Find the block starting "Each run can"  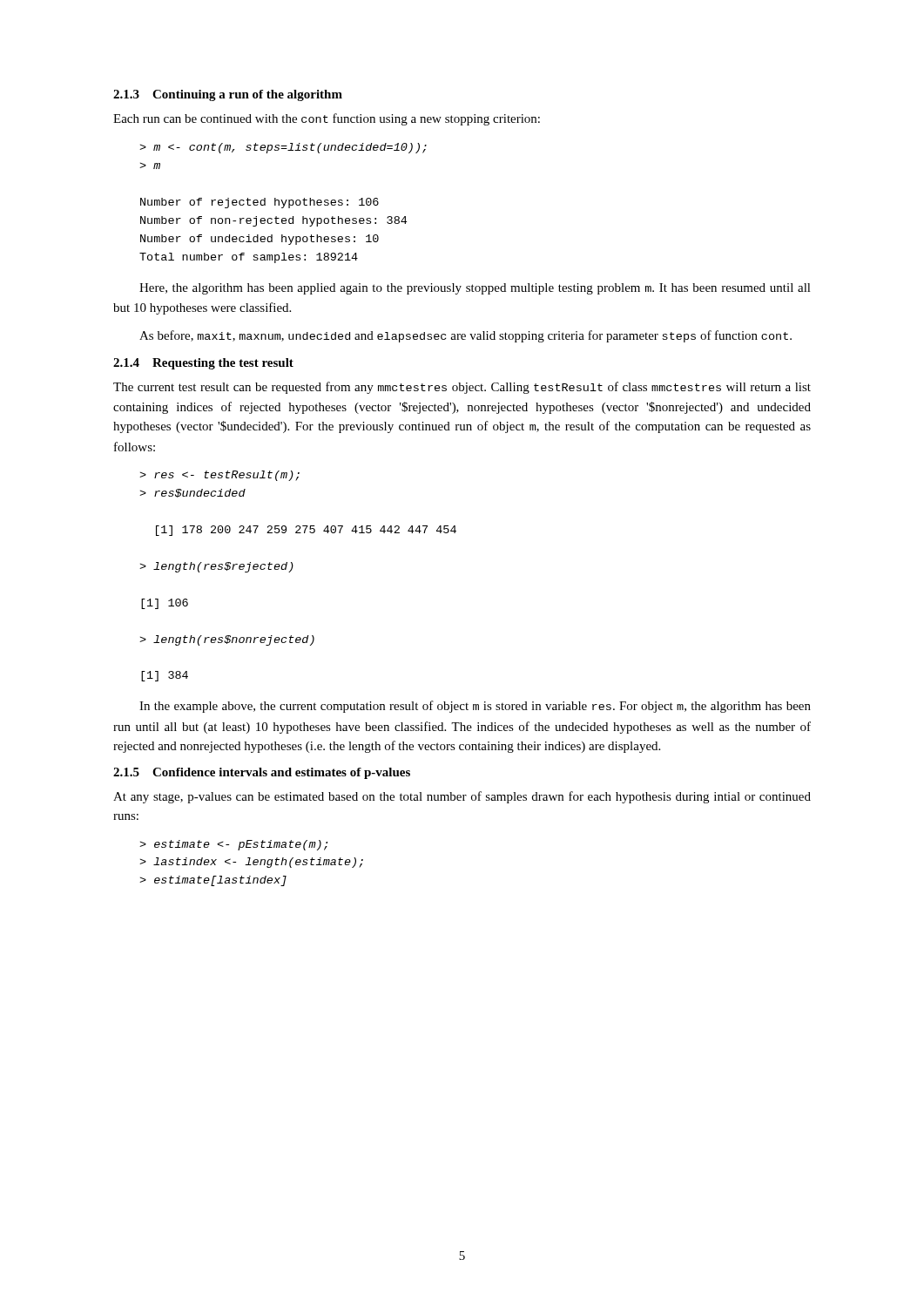327,119
